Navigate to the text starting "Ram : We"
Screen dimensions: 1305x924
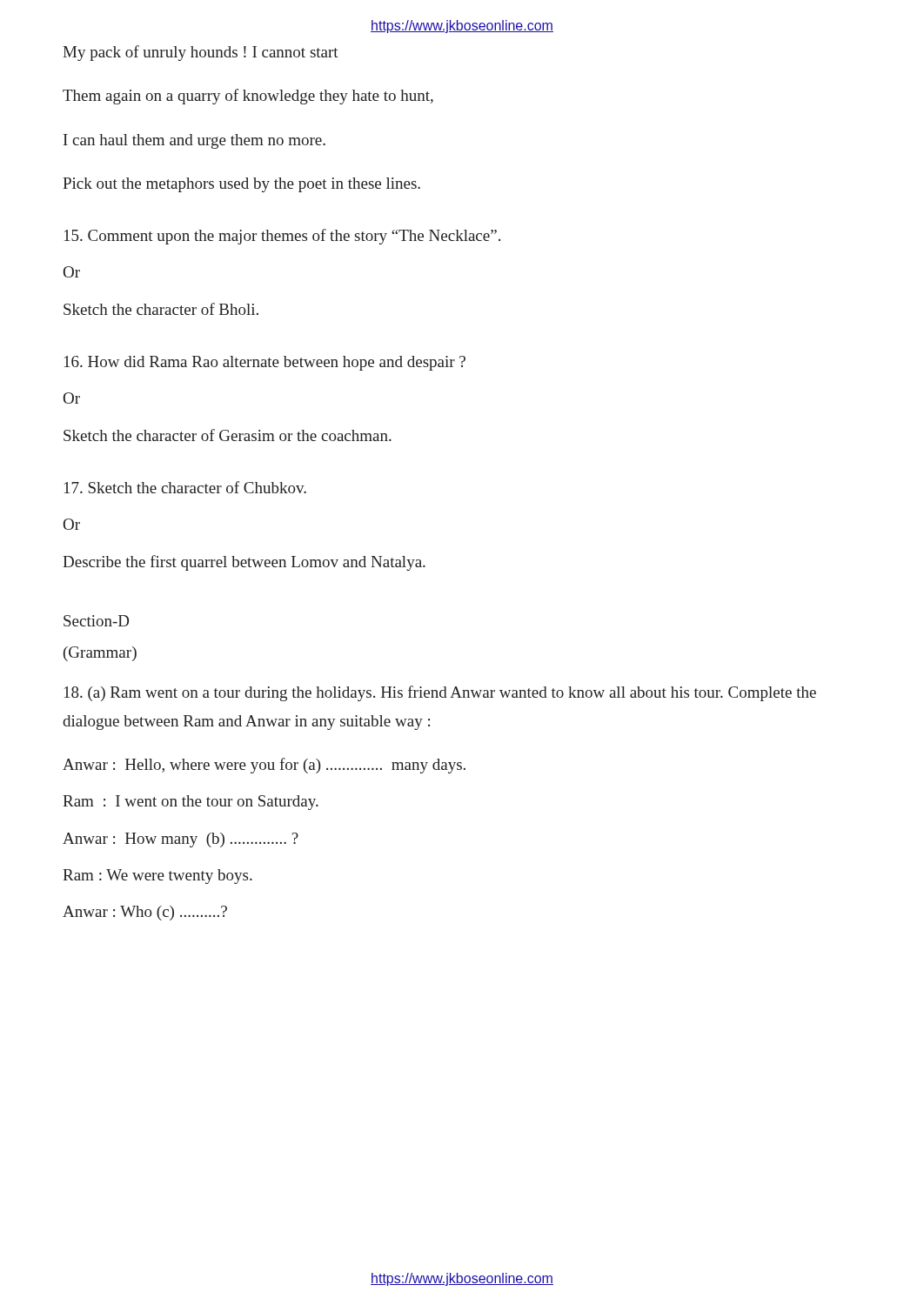158,875
